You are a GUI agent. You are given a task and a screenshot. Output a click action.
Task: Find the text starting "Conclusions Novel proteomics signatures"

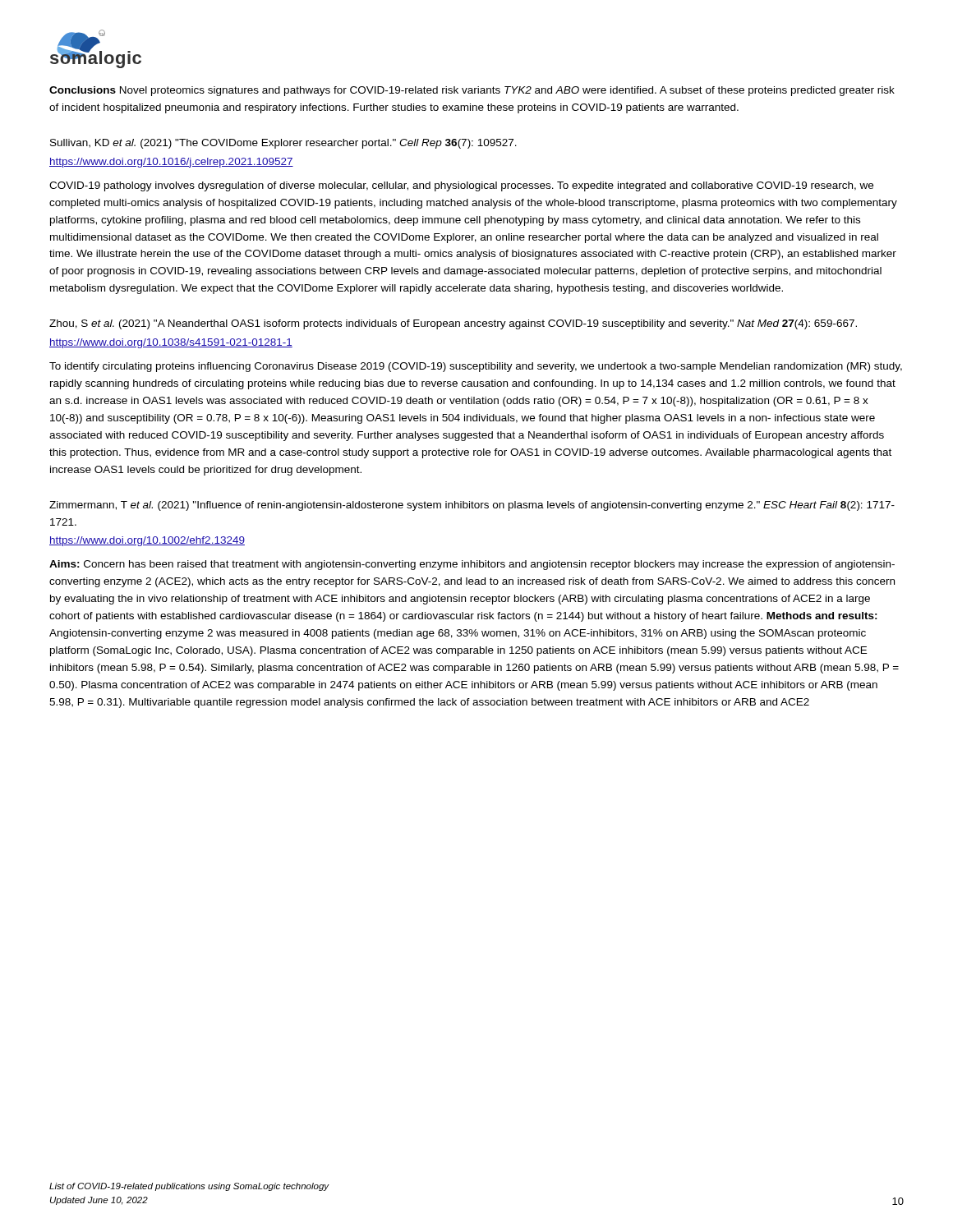pos(472,98)
